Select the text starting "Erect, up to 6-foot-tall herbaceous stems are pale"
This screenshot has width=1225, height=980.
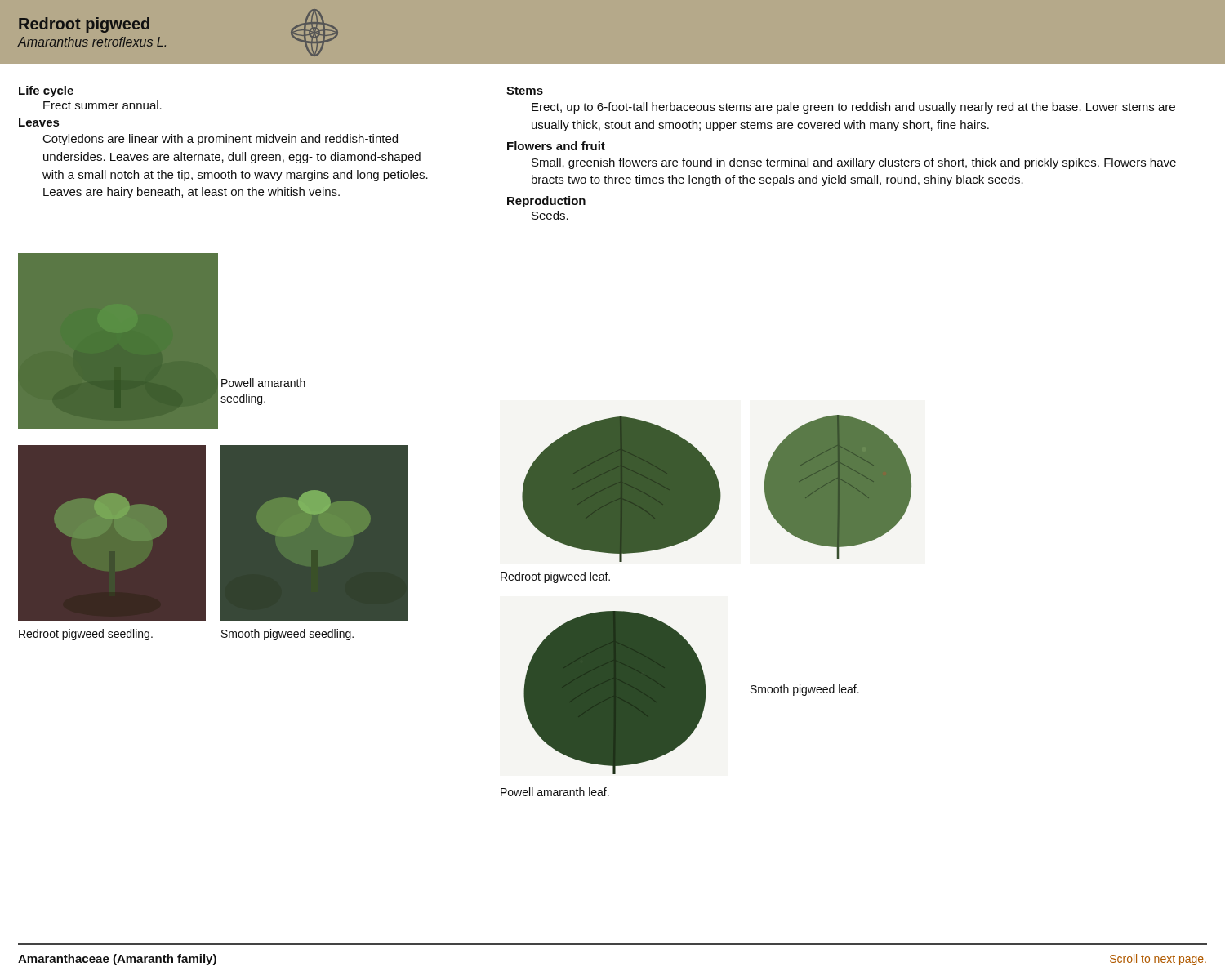coord(853,115)
